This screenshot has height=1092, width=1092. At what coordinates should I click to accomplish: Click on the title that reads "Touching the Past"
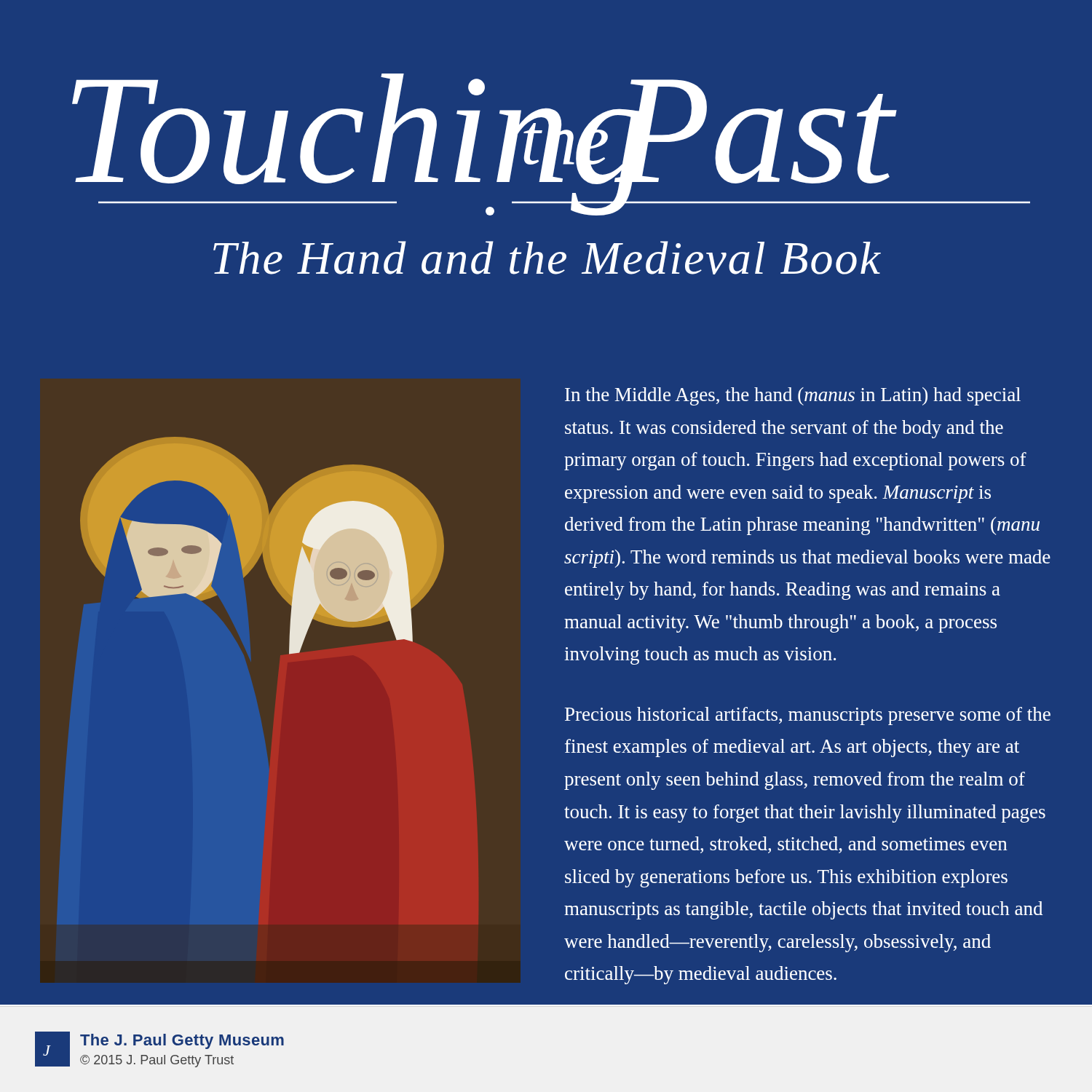(546, 135)
